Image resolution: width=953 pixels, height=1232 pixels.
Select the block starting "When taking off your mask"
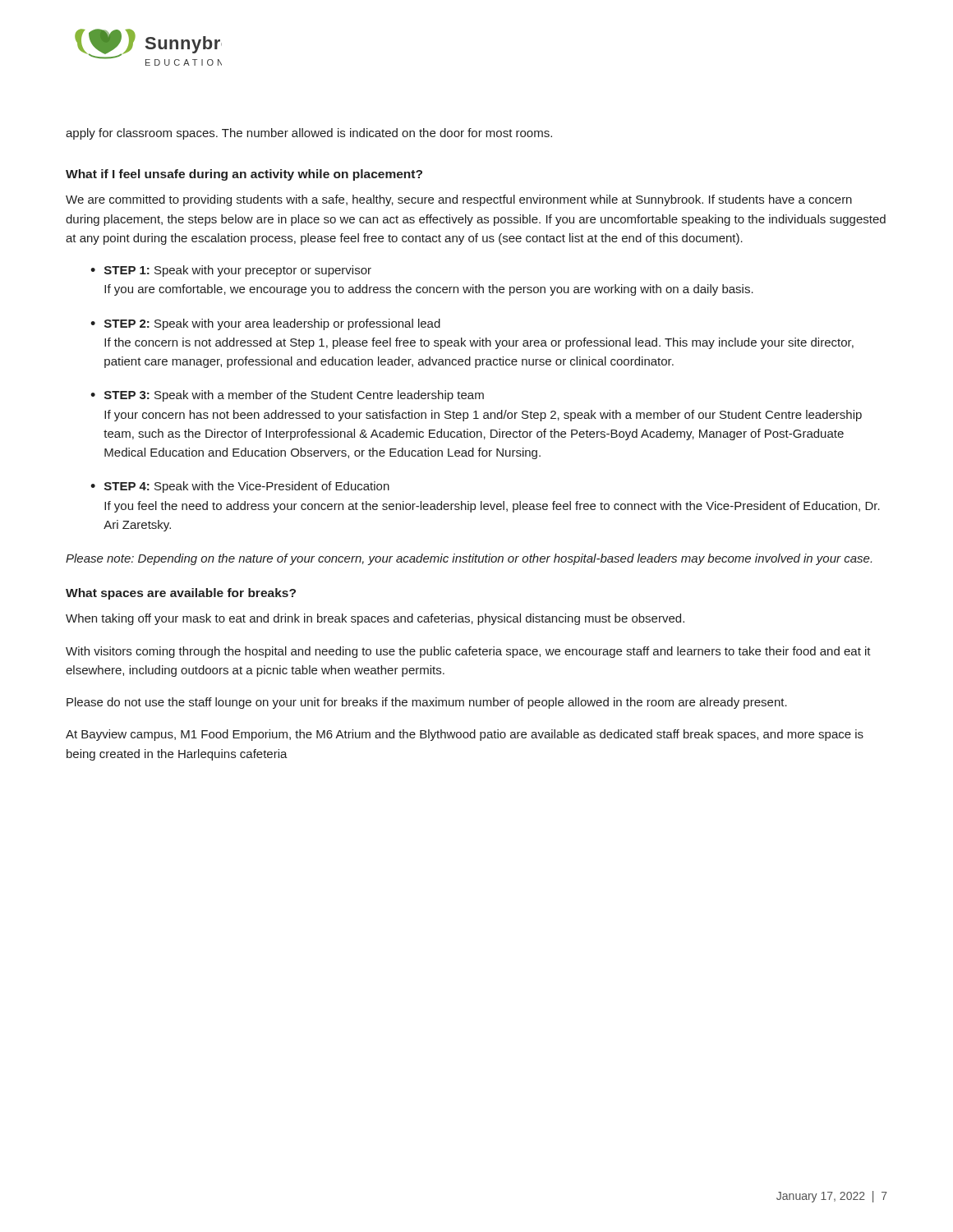[376, 618]
